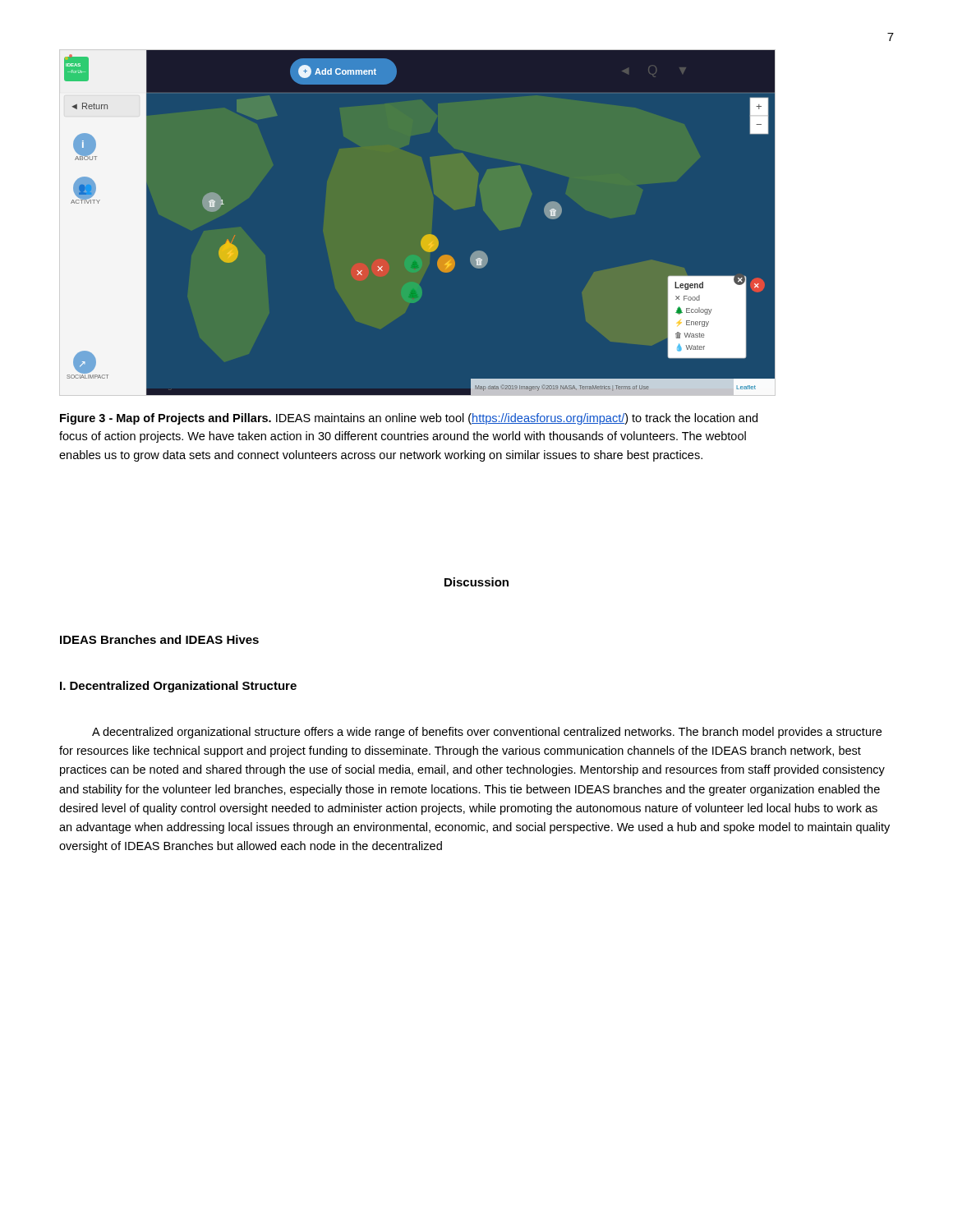Image resolution: width=953 pixels, height=1232 pixels.
Task: Find the passage starting "I. Decentralized Organizational Structure"
Action: click(x=178, y=685)
